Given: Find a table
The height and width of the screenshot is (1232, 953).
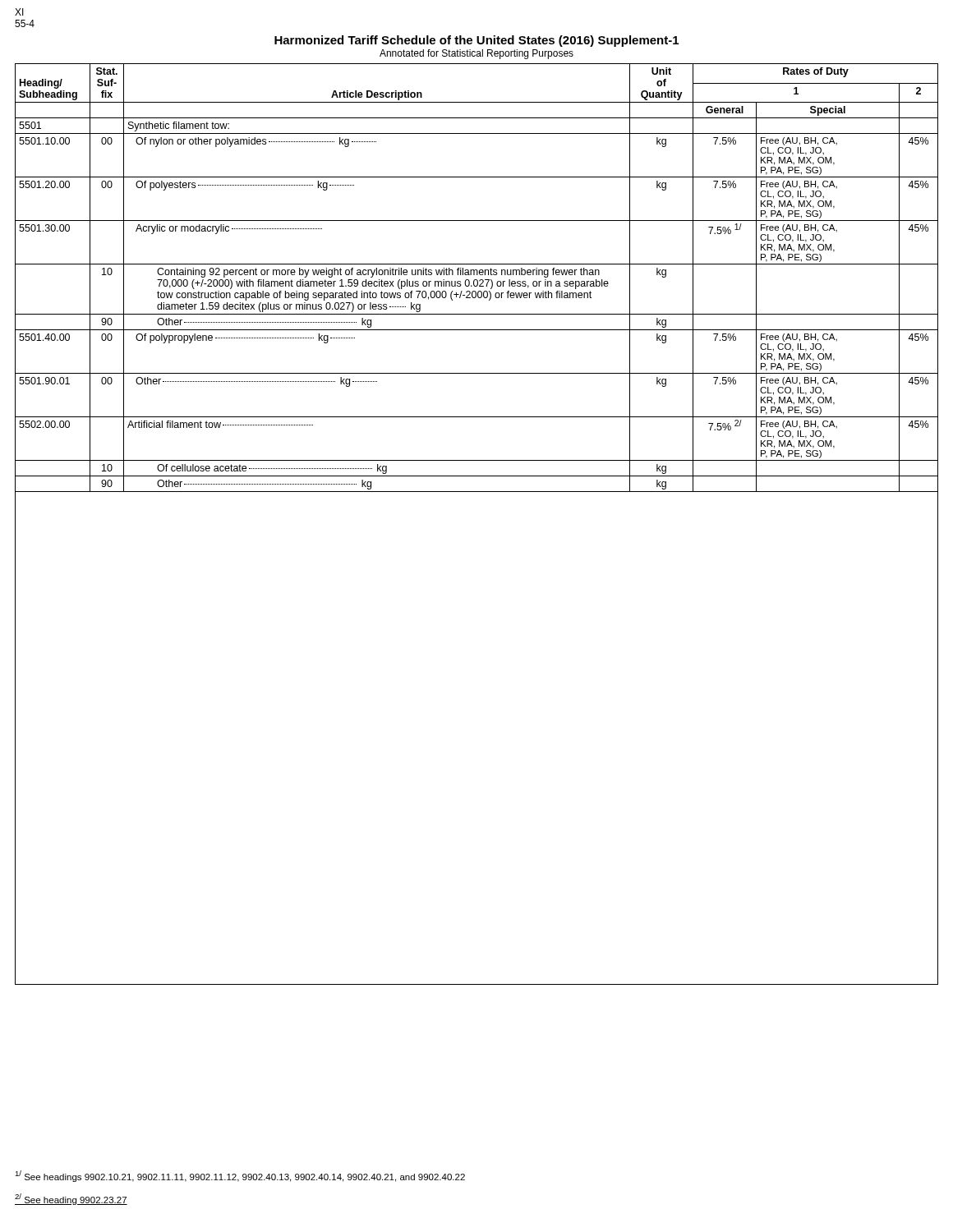Looking at the screenshot, I should tap(476, 524).
